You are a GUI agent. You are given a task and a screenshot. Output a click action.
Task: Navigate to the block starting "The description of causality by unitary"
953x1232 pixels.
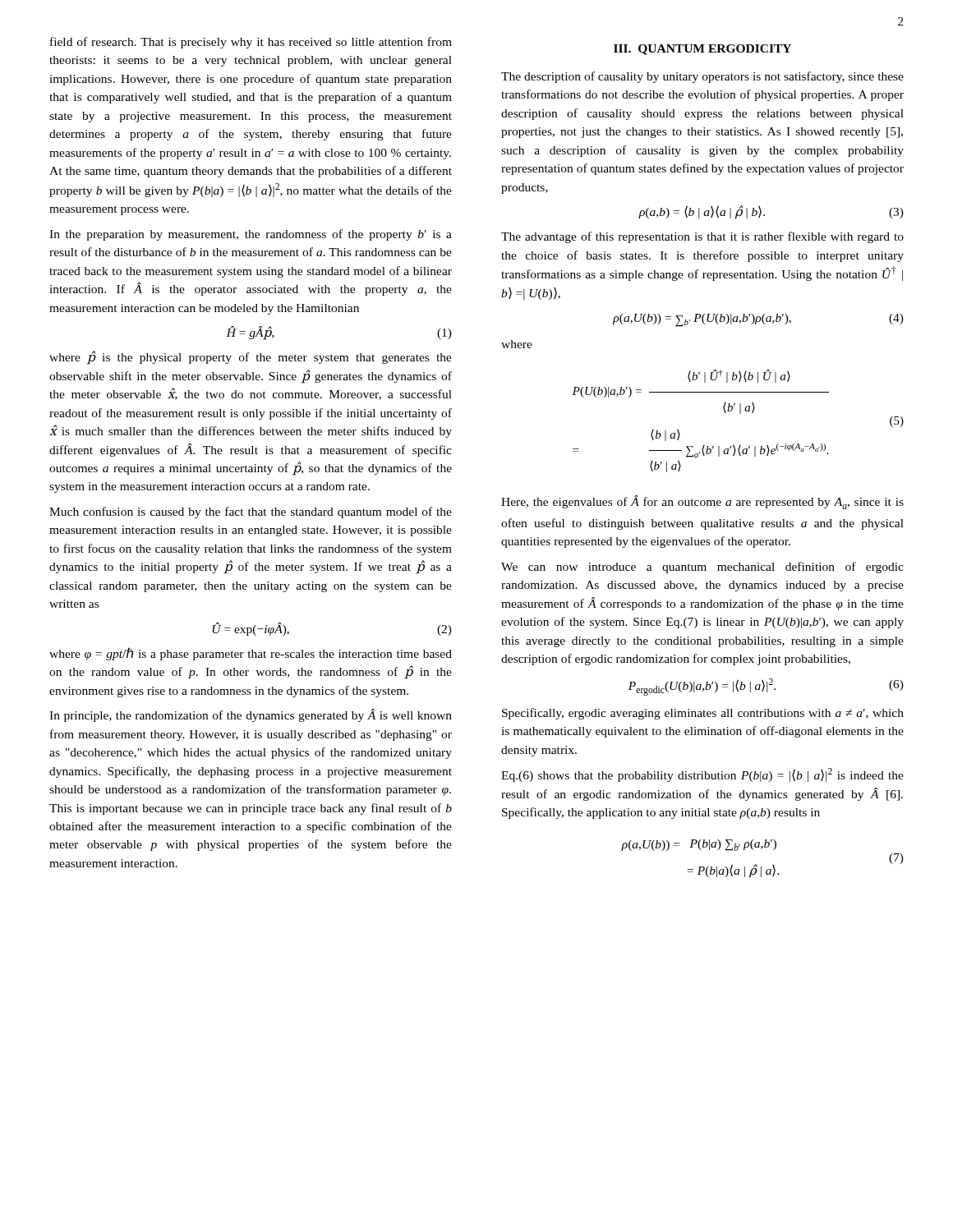[x=702, y=132]
